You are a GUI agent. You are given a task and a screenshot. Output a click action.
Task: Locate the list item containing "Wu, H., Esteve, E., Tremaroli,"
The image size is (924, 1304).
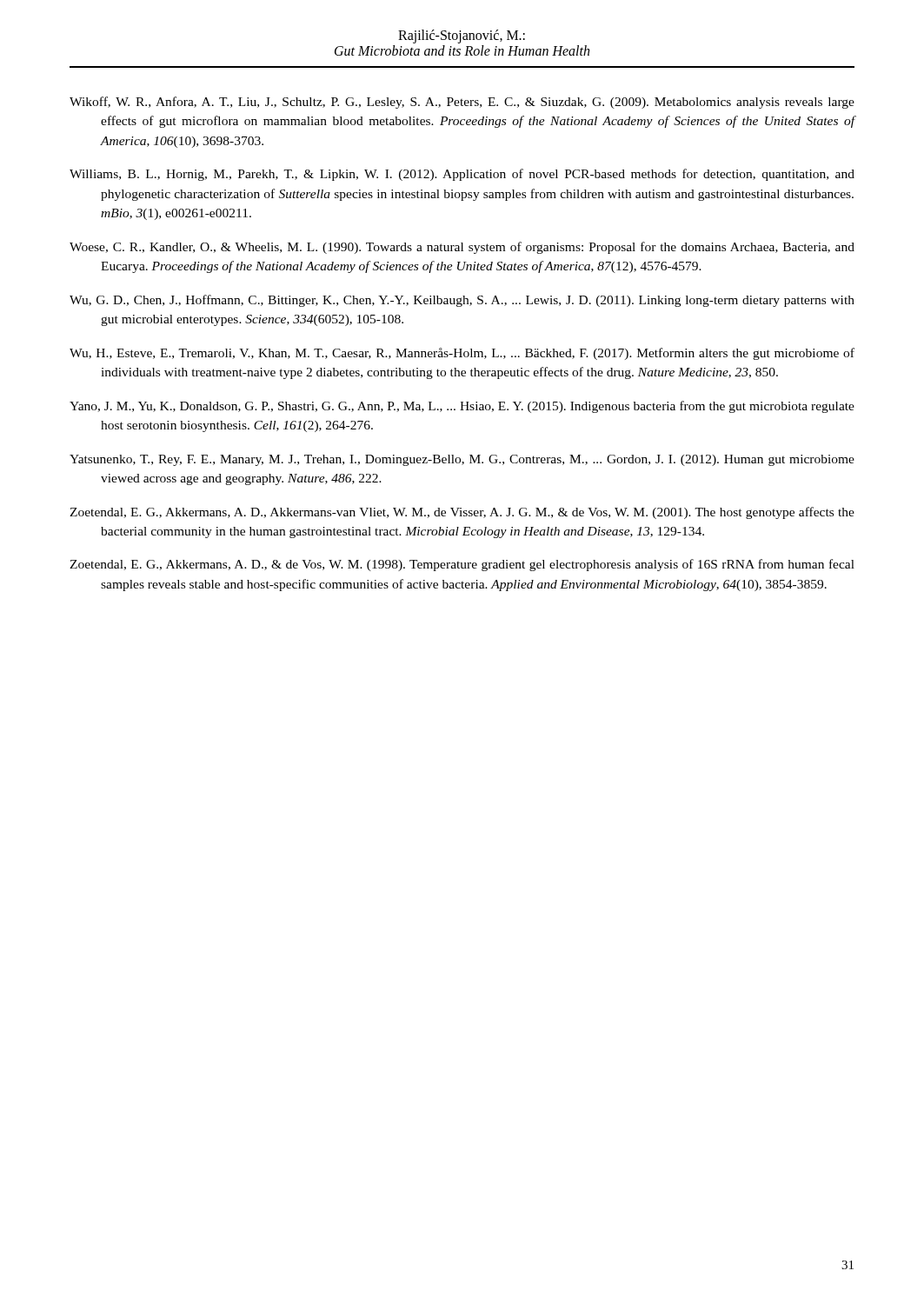462,363
